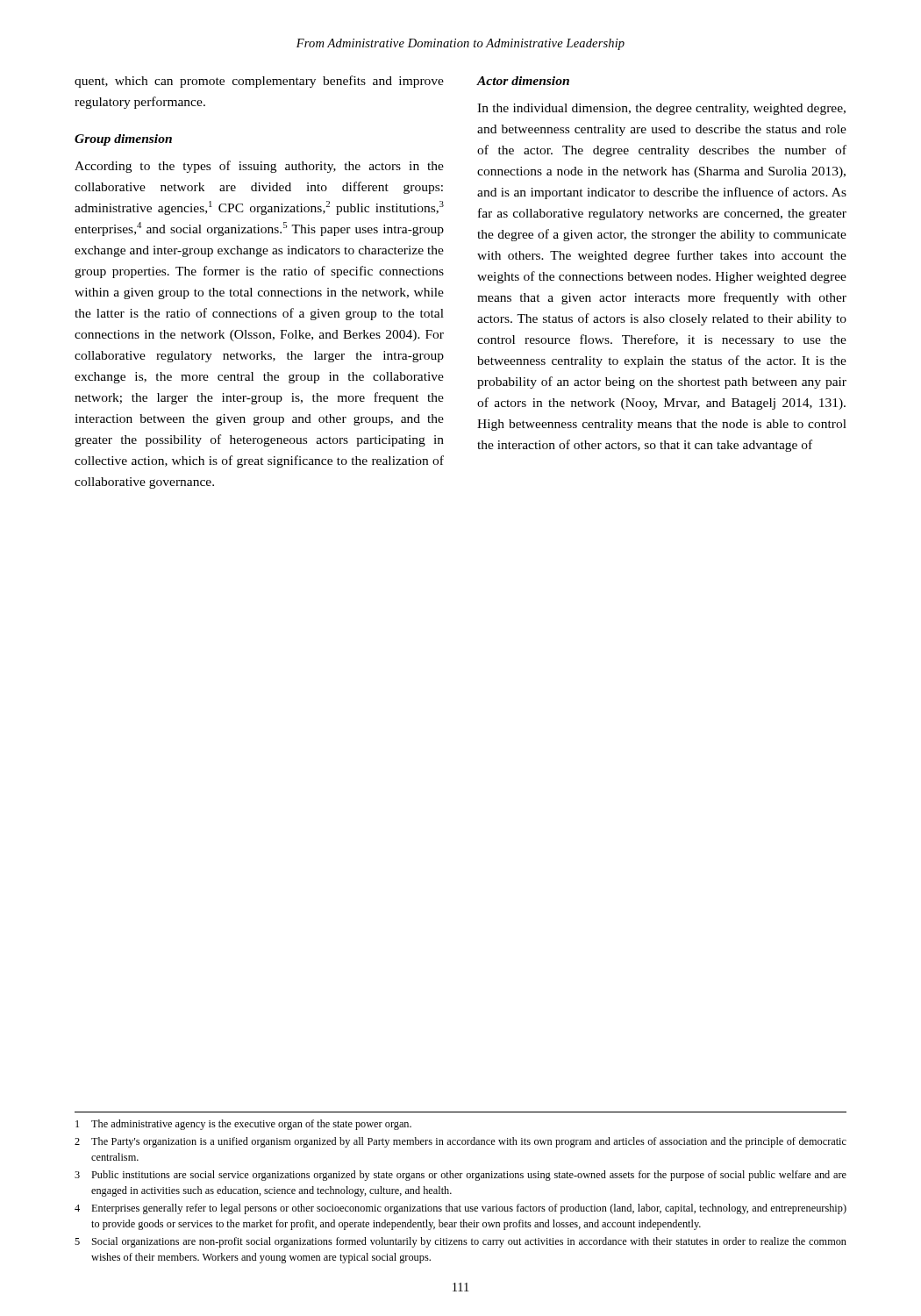Click on the text block with the text "According to the types of"
Viewport: 921px width, 1316px height.
(259, 323)
